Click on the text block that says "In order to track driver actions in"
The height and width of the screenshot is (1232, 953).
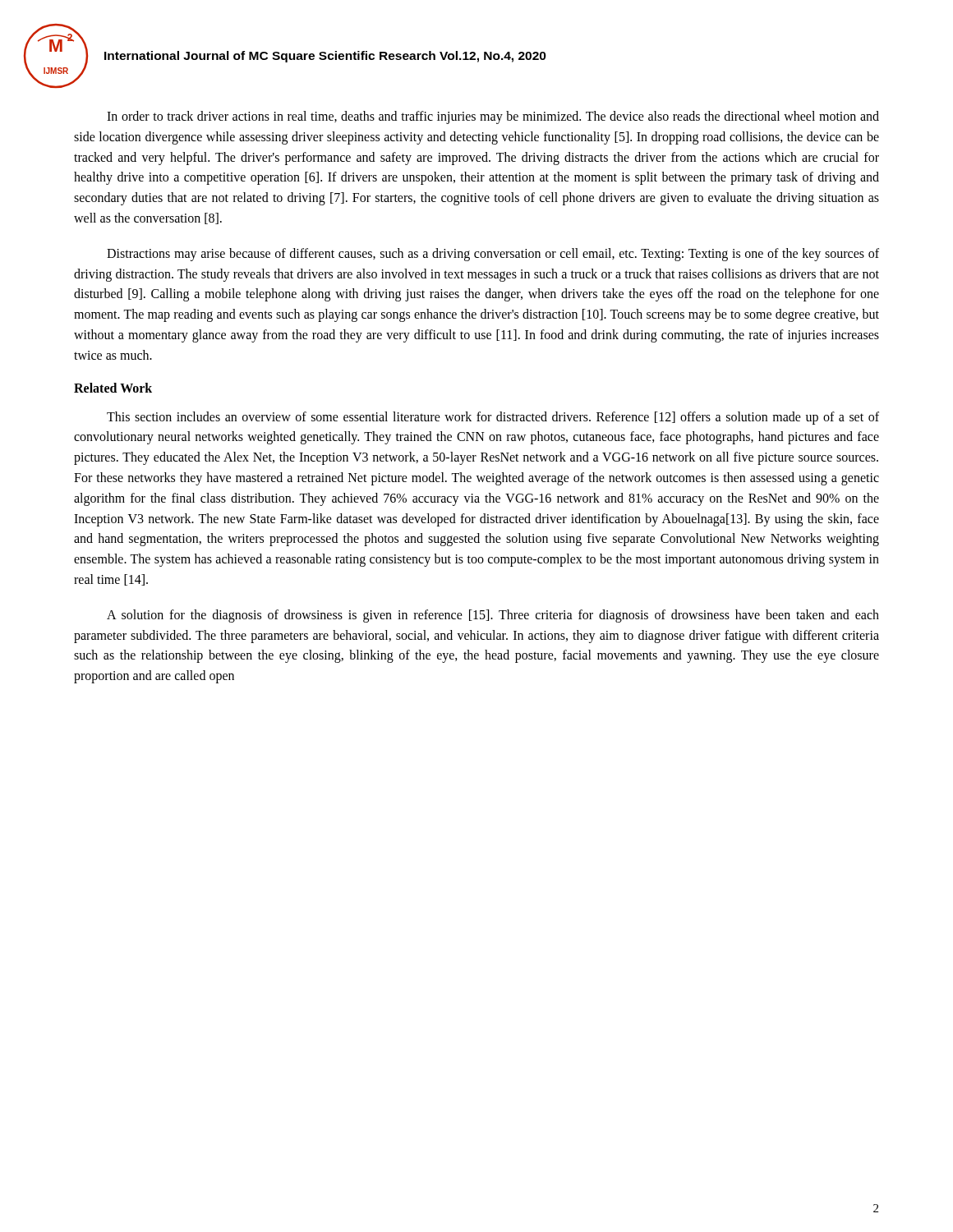[476, 168]
